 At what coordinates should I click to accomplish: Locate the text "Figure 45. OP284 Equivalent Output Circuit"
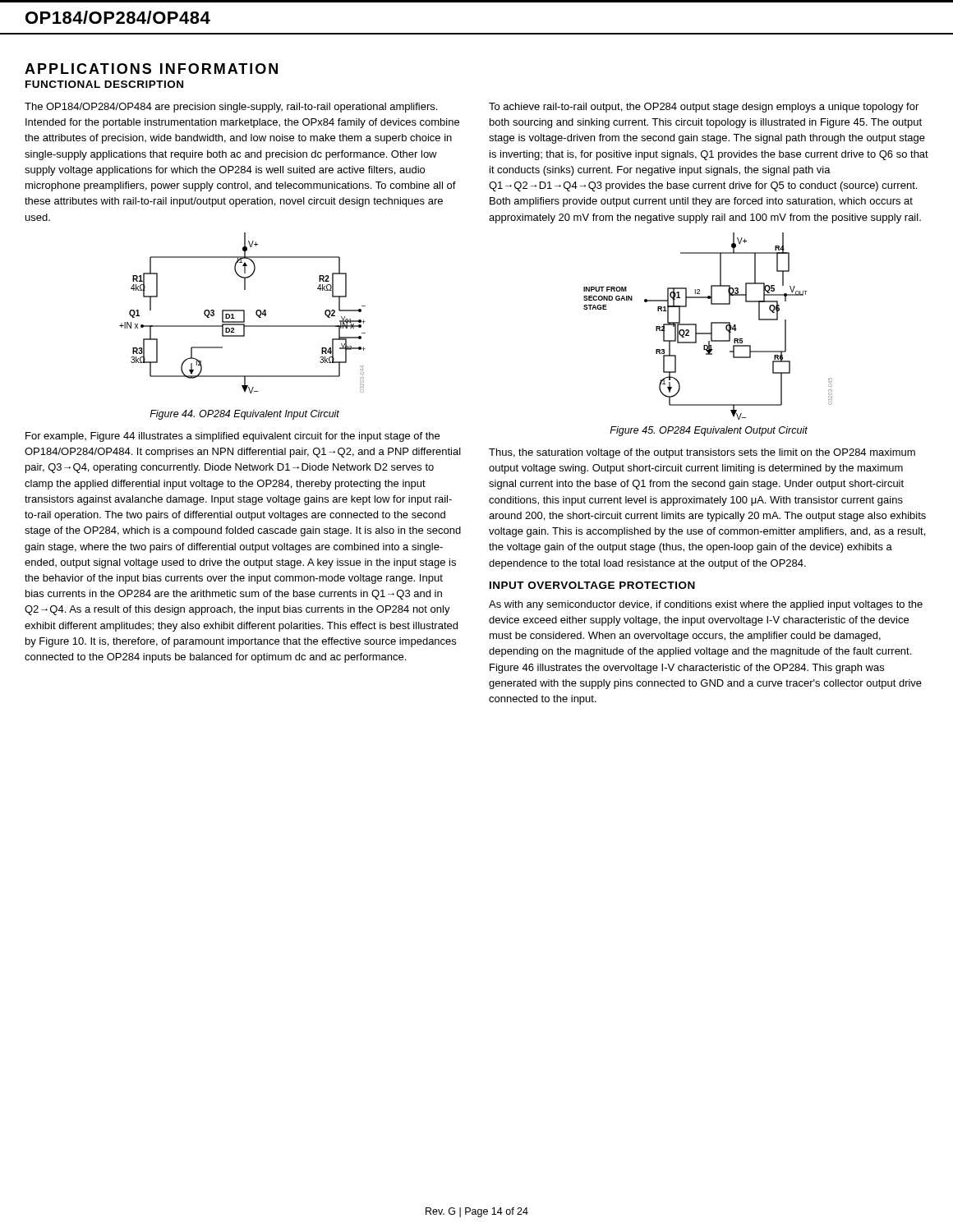pyautogui.click(x=709, y=430)
